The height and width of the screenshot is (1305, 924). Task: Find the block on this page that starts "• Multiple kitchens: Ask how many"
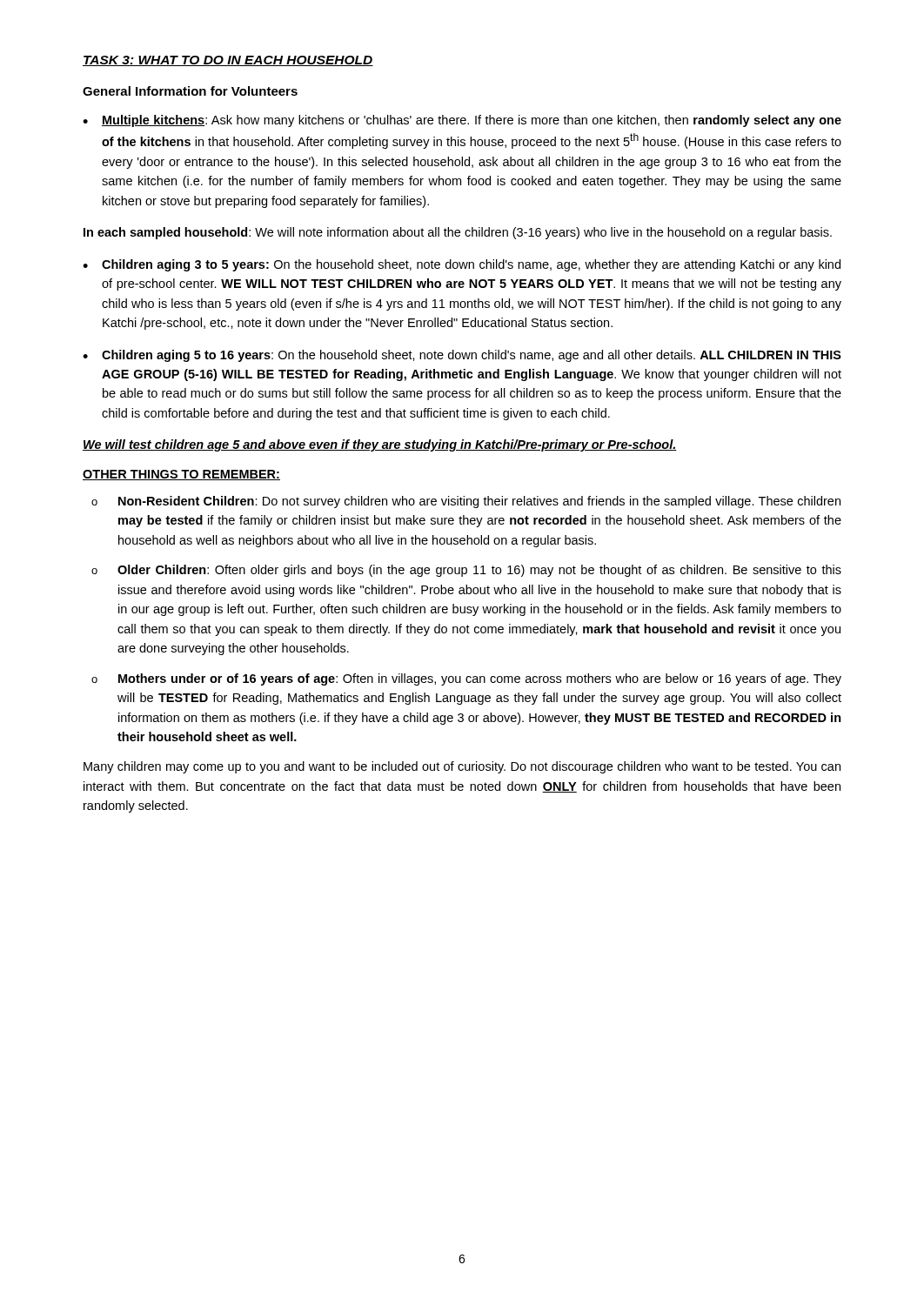tap(462, 161)
